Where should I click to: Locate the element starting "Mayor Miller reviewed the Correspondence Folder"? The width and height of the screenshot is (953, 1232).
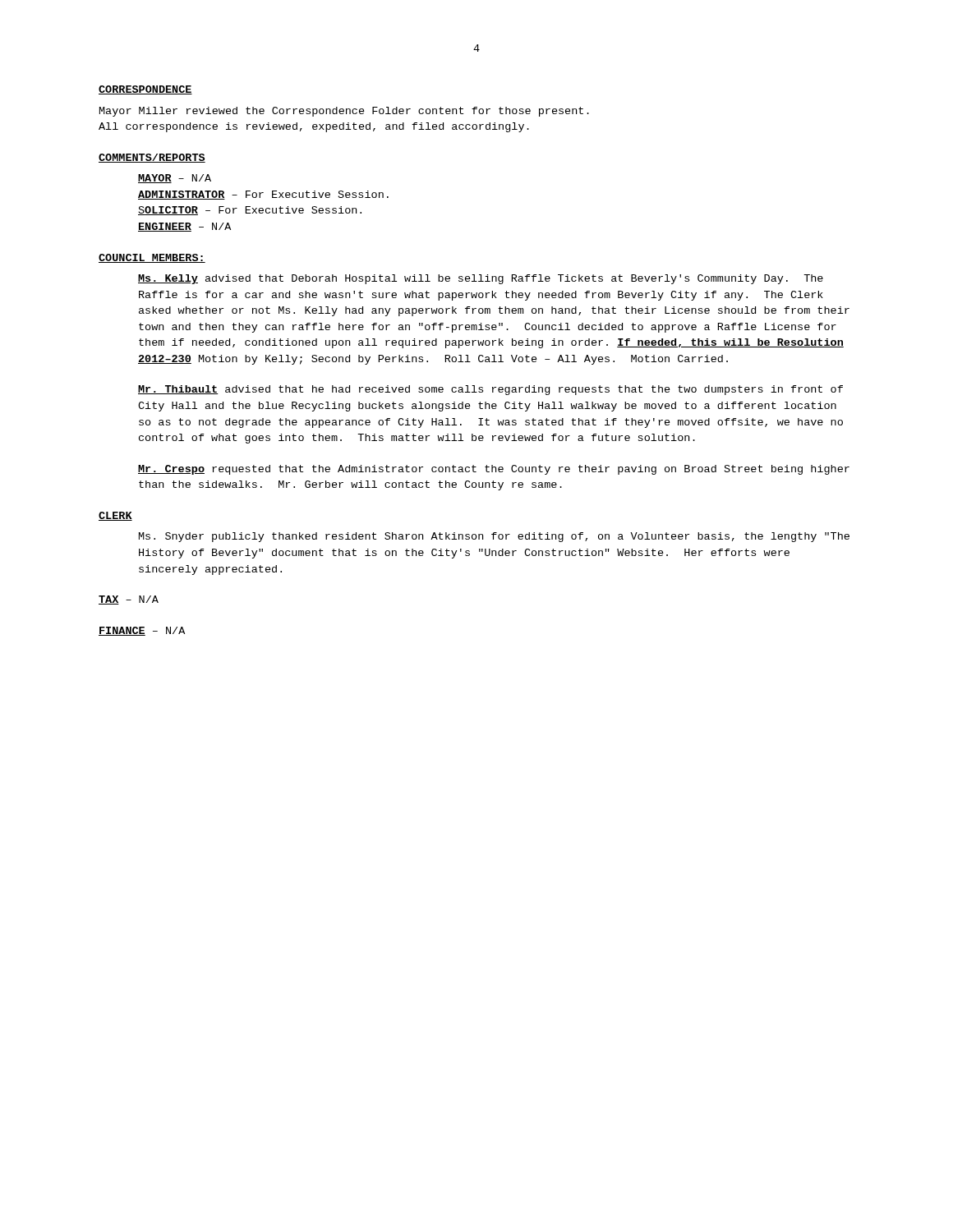345,119
